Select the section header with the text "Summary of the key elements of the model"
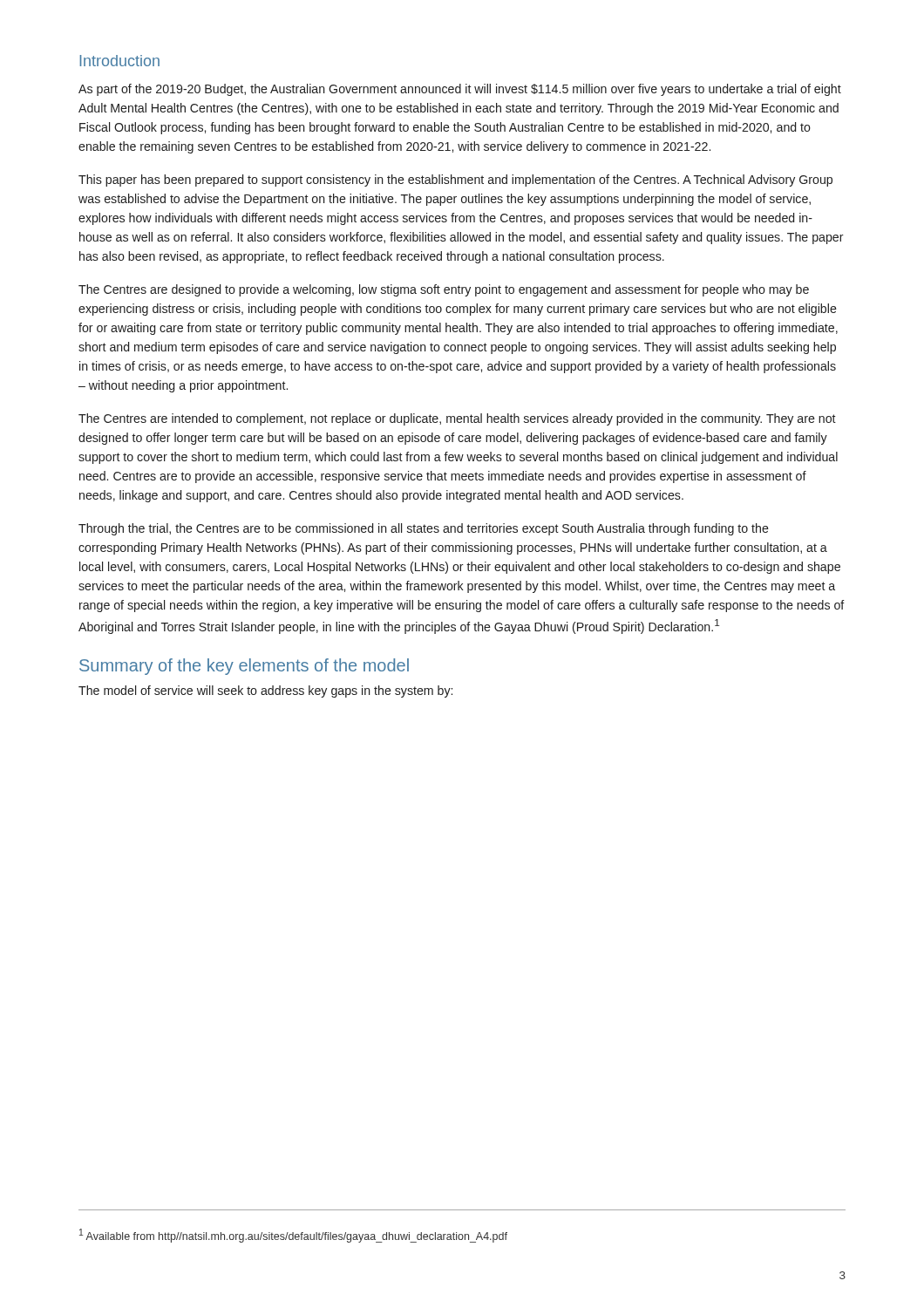The image size is (924, 1308). point(244,667)
